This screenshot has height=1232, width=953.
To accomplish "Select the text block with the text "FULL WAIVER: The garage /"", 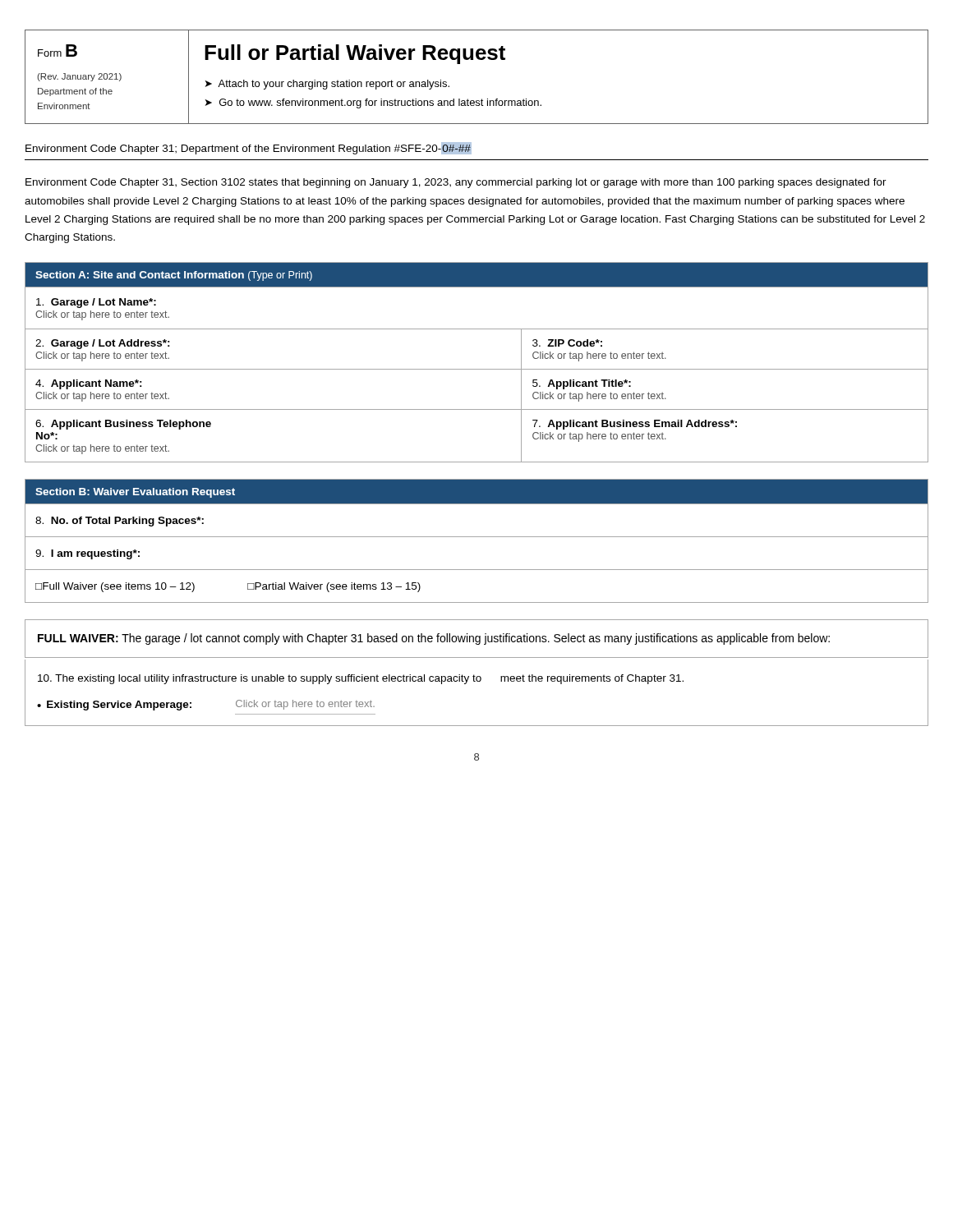I will pyautogui.click(x=434, y=638).
